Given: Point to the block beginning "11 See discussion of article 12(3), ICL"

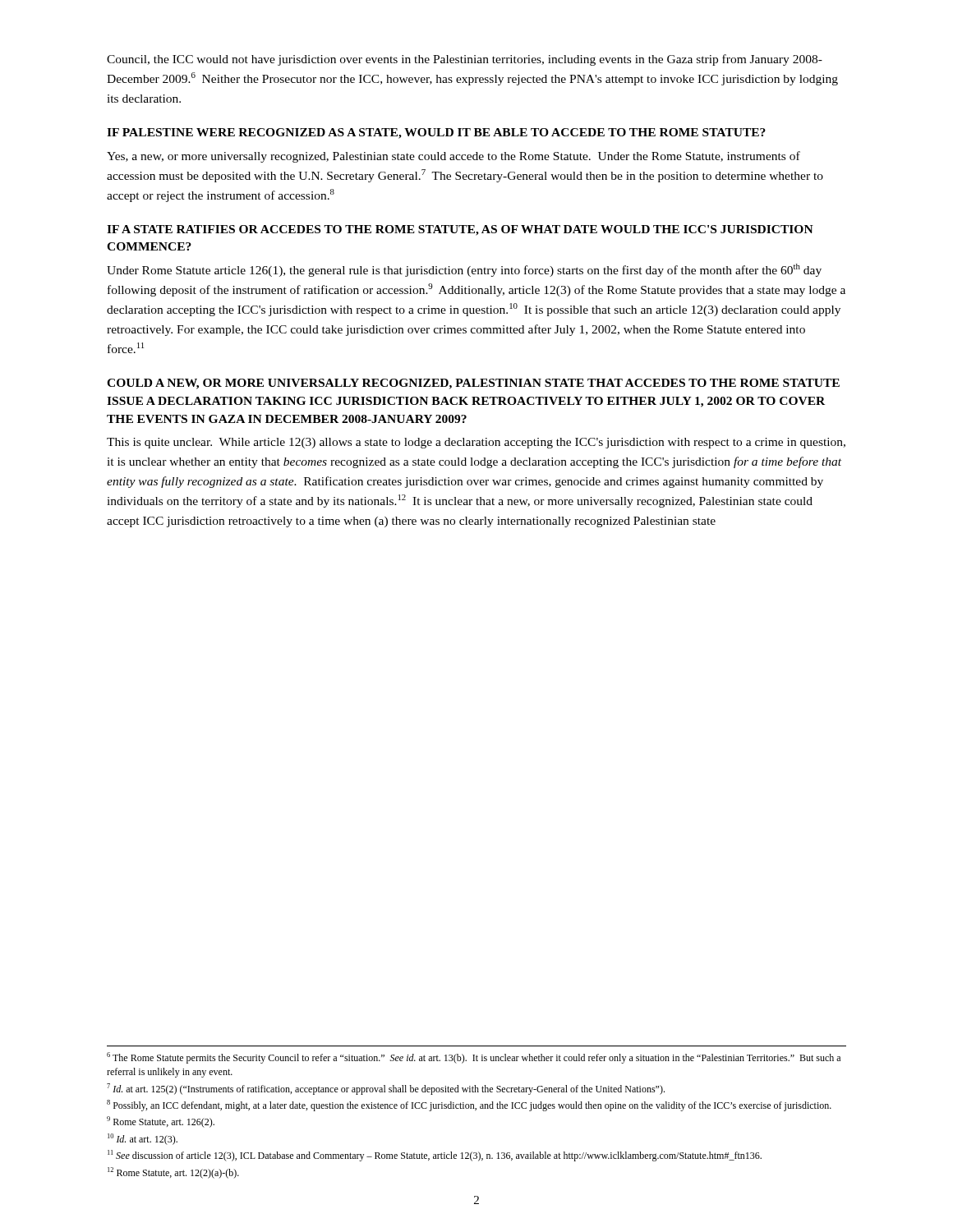Looking at the screenshot, I should click(476, 1156).
